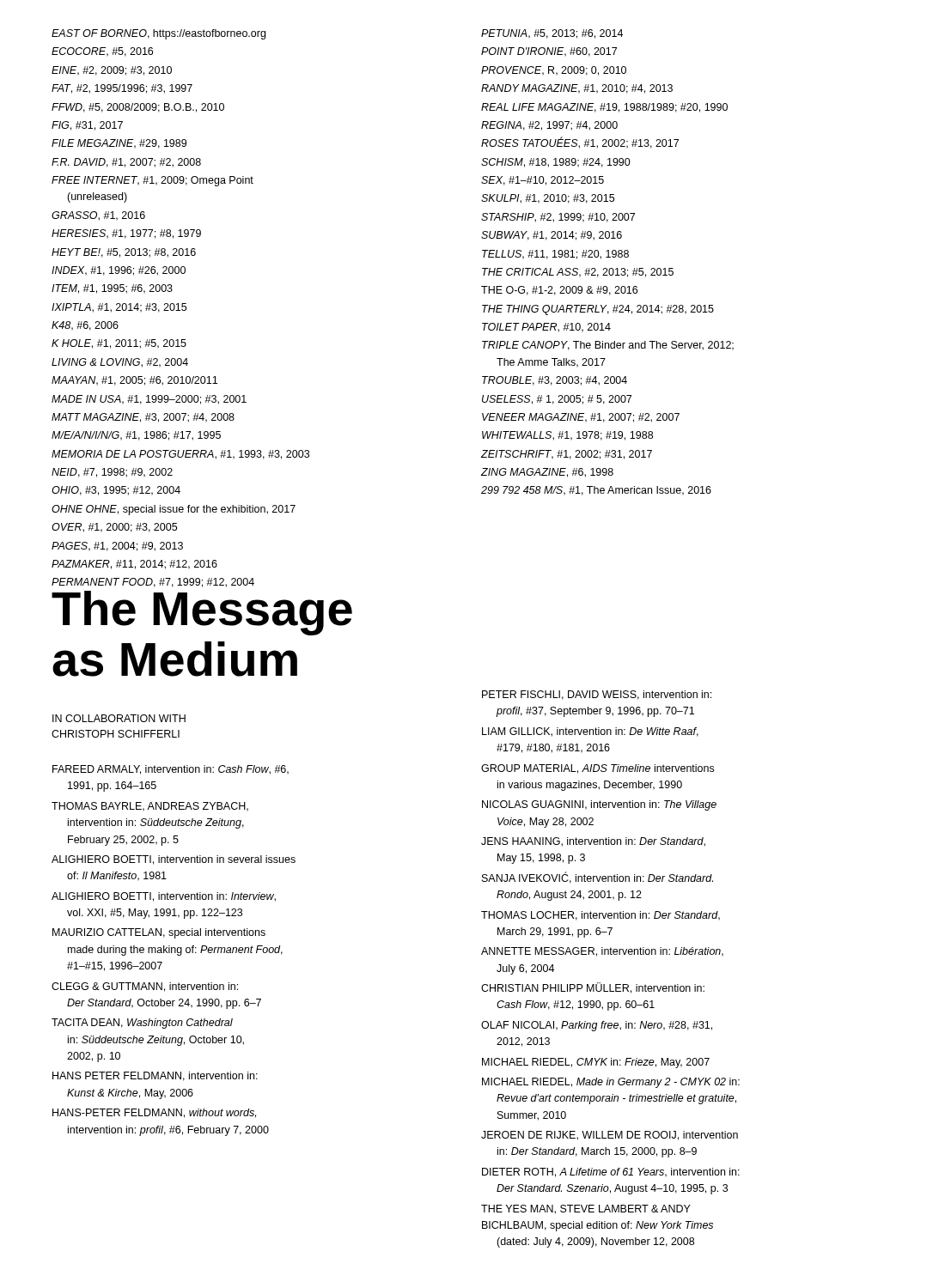Select the list item with the text "OVER, #1, 2000; #3, 2005"

114,528
